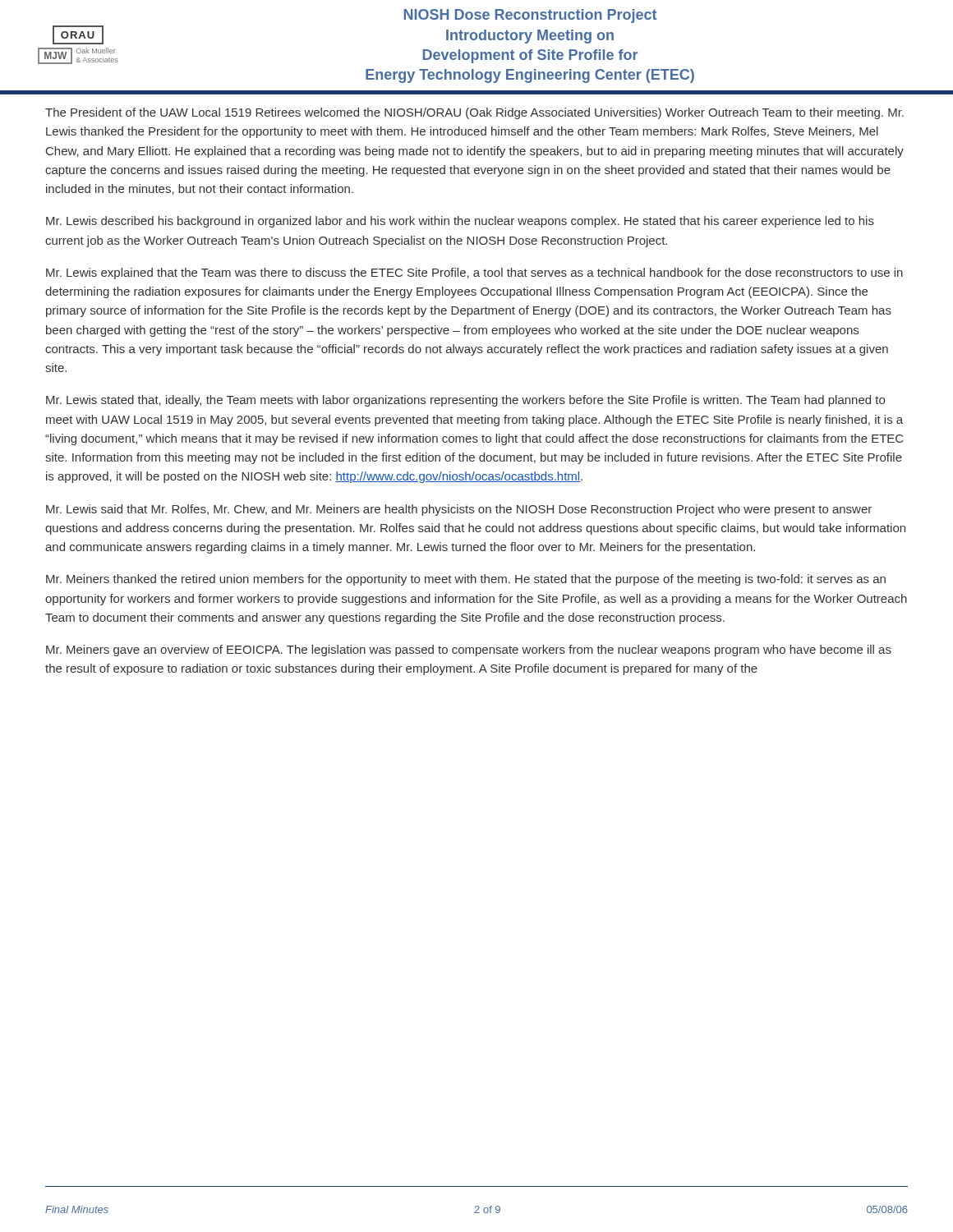Navigate to the block starting "Mr. Lewis described"

point(460,230)
